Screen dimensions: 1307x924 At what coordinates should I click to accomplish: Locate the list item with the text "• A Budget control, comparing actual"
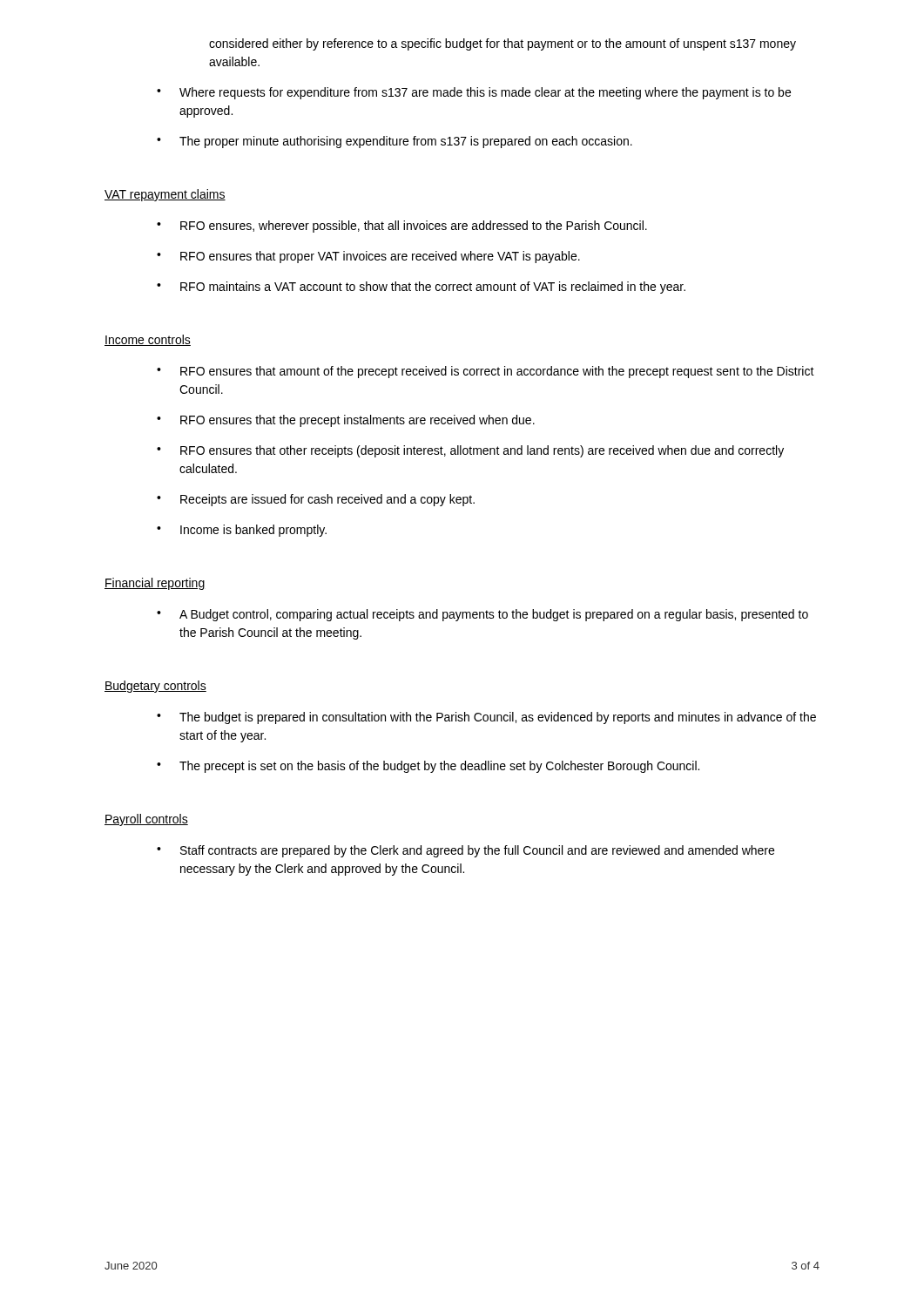coord(488,624)
